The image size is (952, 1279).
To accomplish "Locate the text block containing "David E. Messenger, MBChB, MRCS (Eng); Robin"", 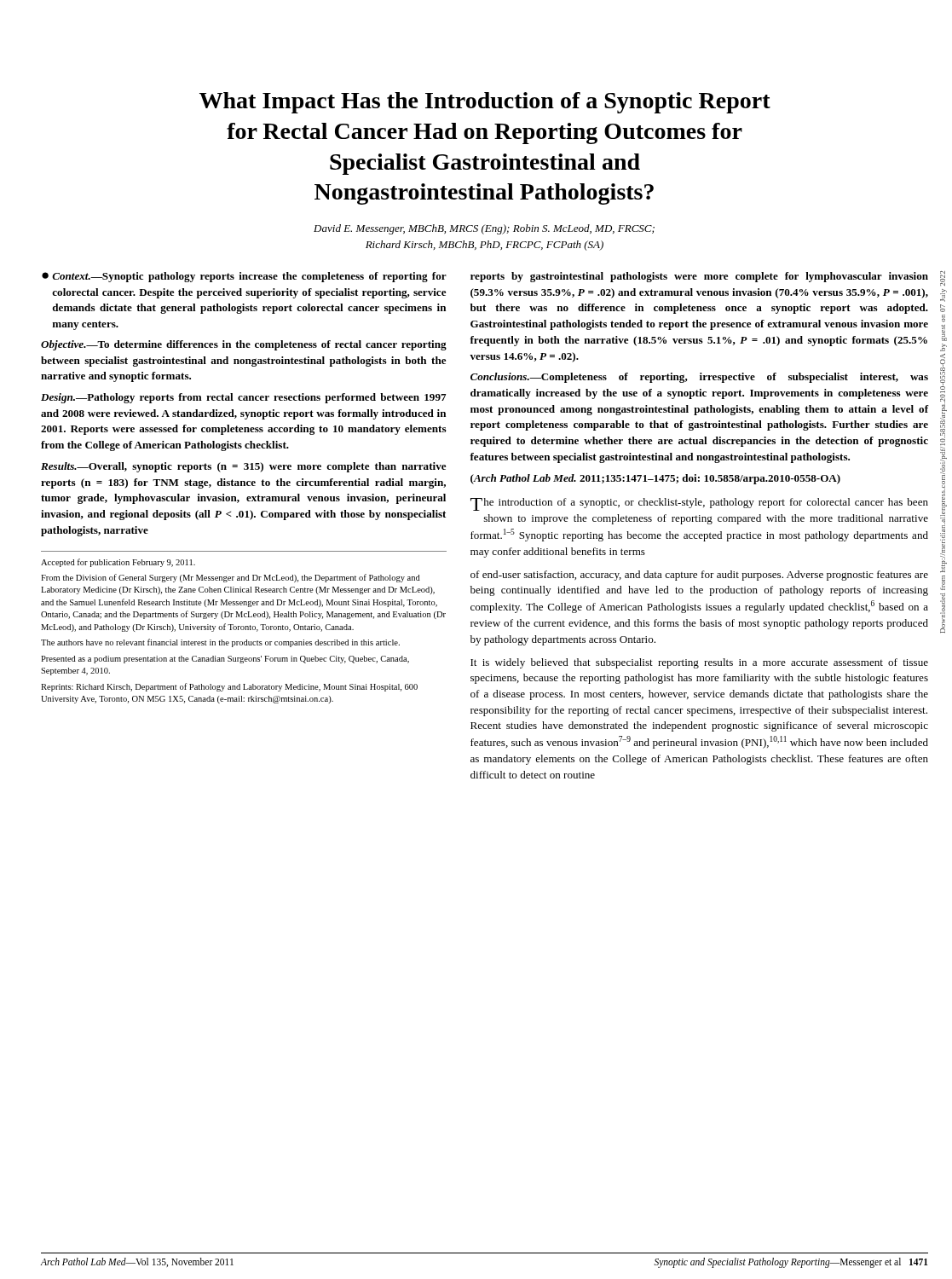I will click(x=485, y=236).
